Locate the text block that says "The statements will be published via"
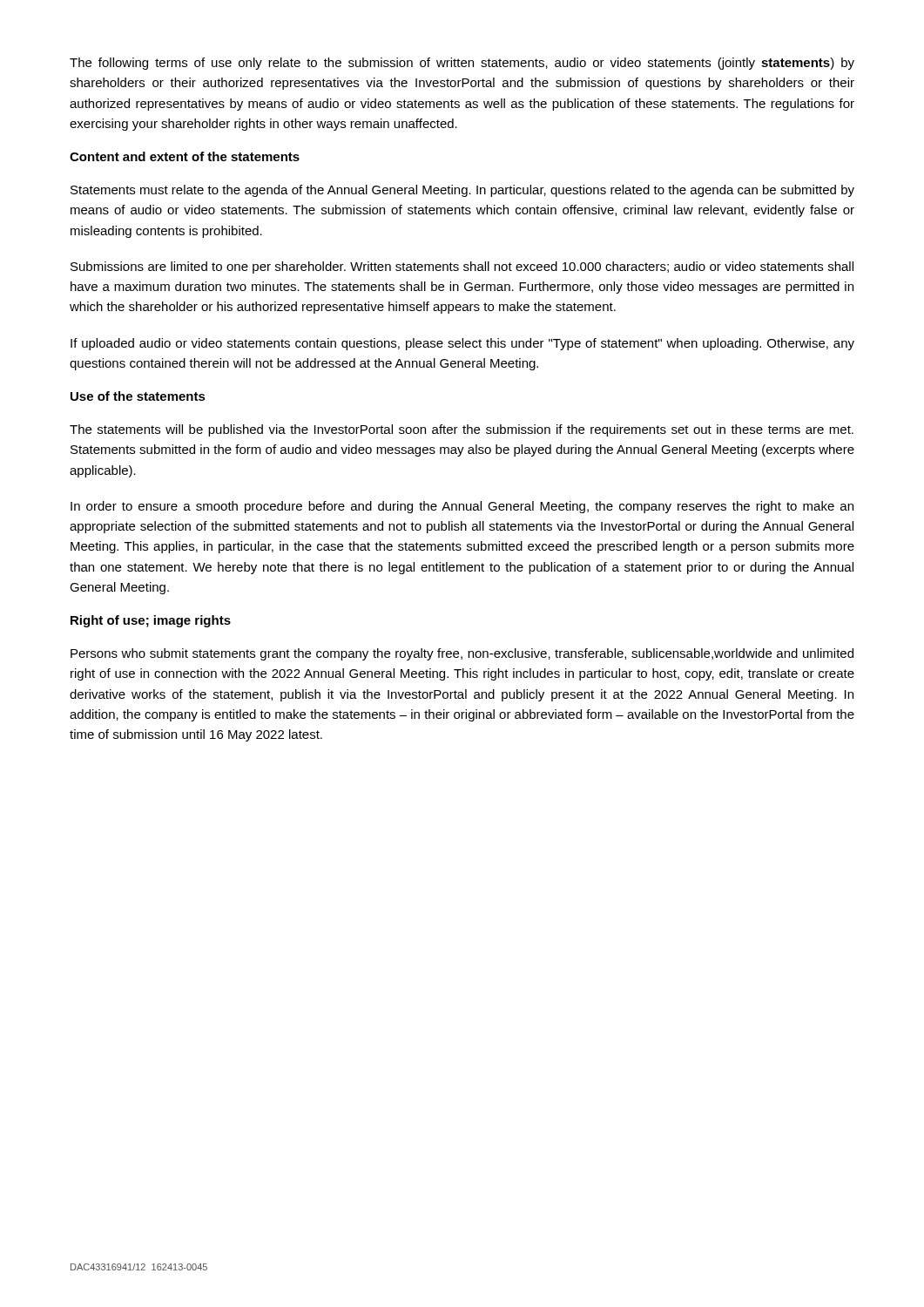Image resolution: width=924 pixels, height=1307 pixels. (x=462, y=450)
